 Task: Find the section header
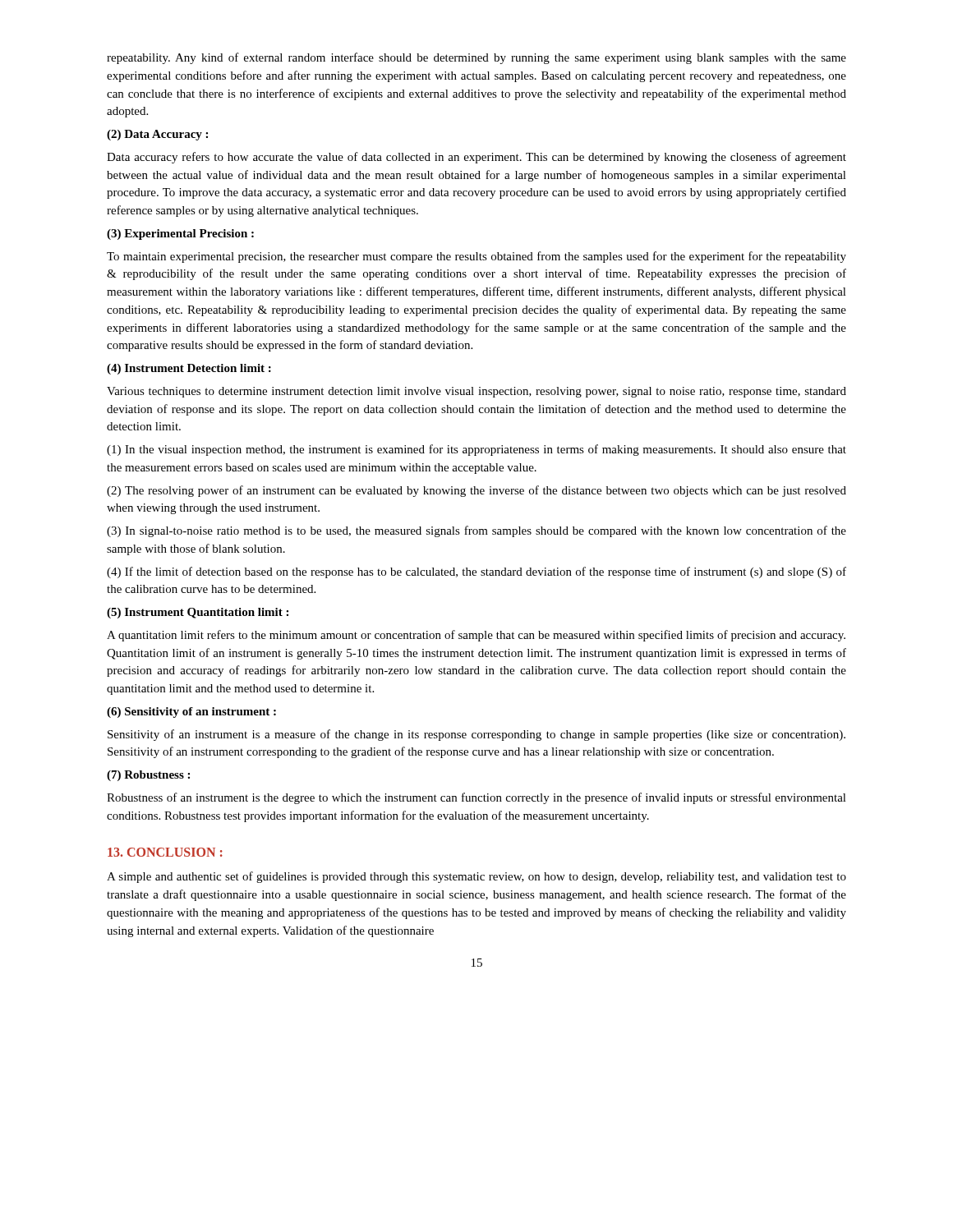476,852
